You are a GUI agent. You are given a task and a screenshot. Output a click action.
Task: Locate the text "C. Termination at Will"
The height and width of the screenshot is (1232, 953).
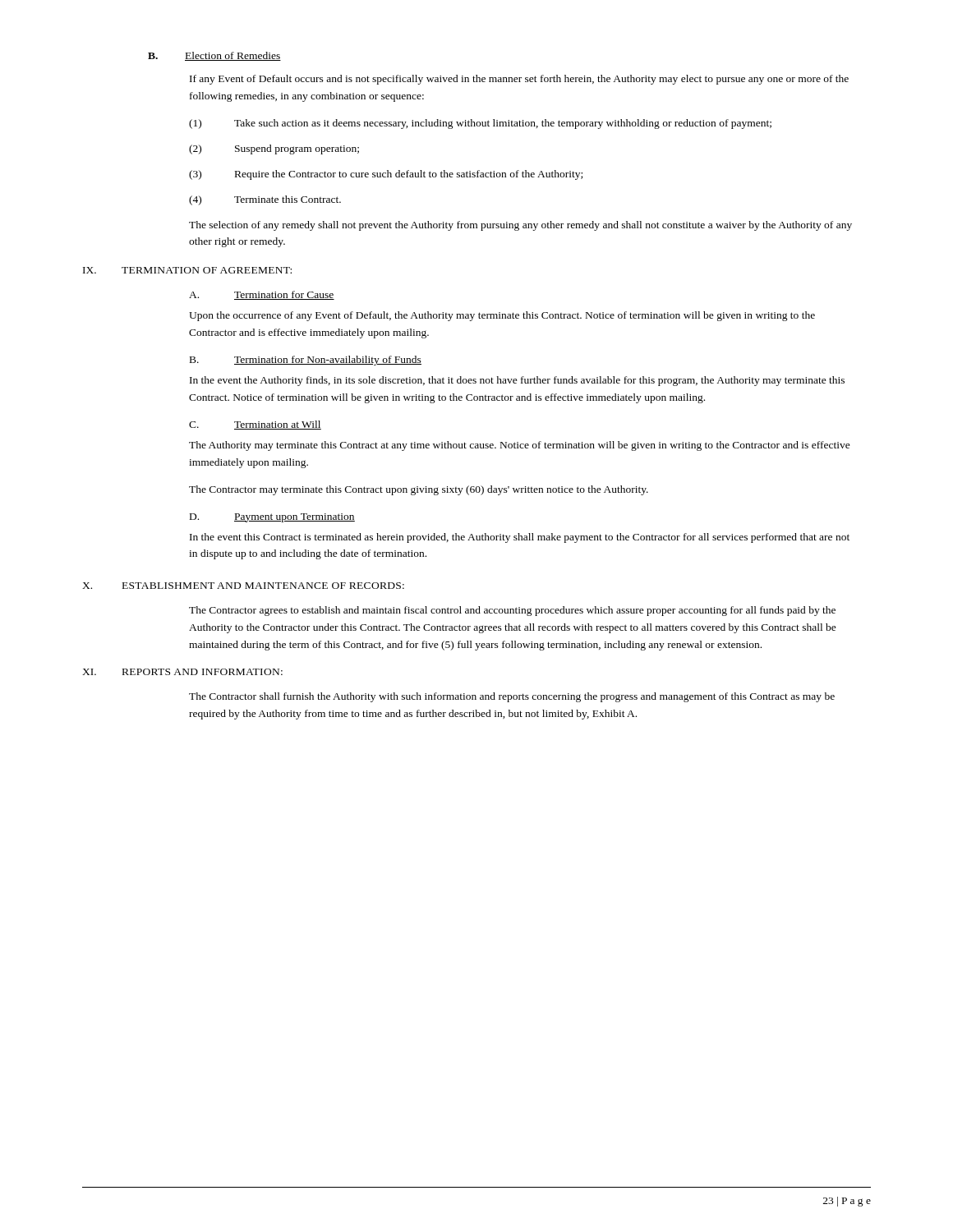pos(255,425)
